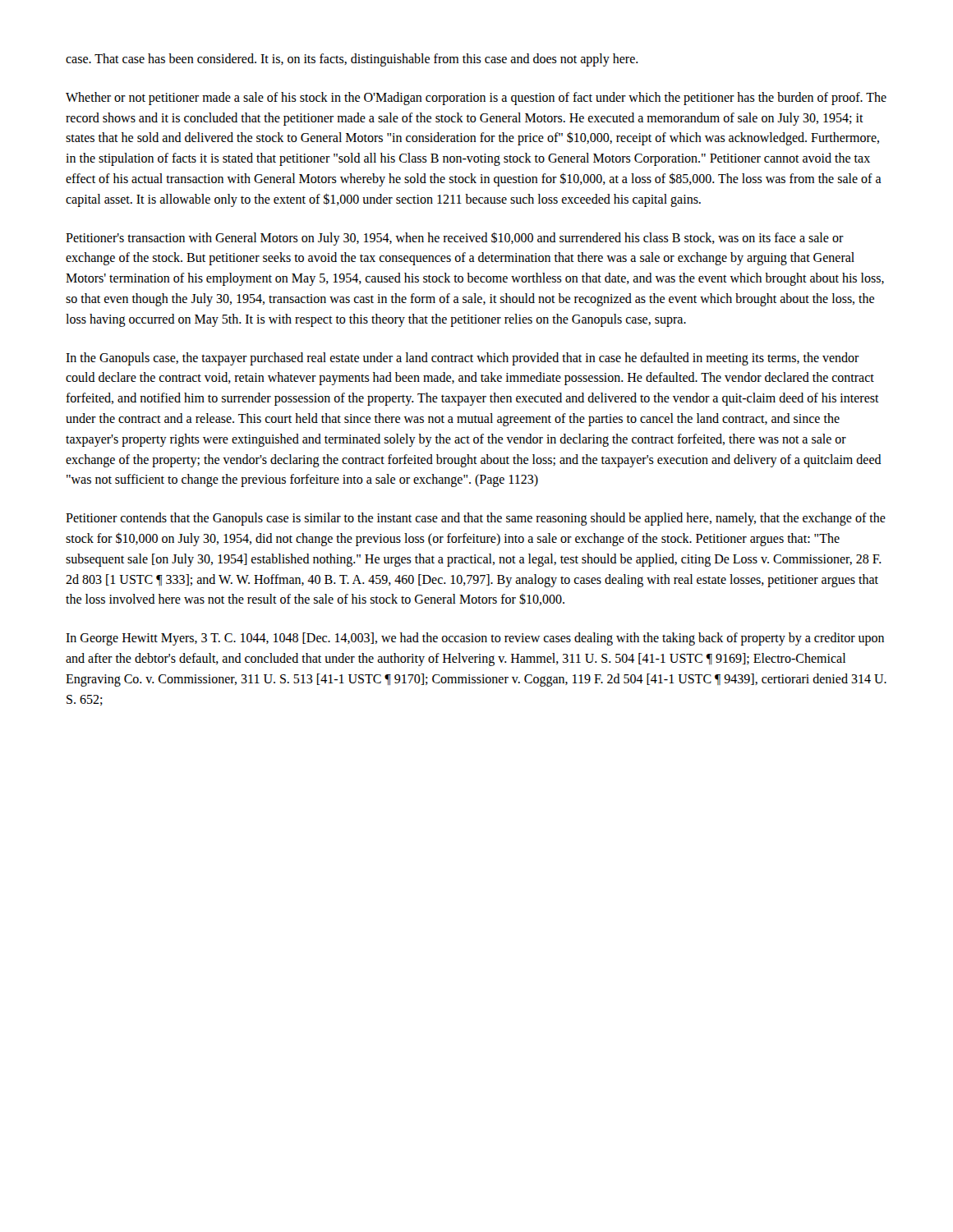Find the text block with the text "Petitioner contends that the"
This screenshot has height=1232, width=953.
pyautogui.click(x=476, y=559)
